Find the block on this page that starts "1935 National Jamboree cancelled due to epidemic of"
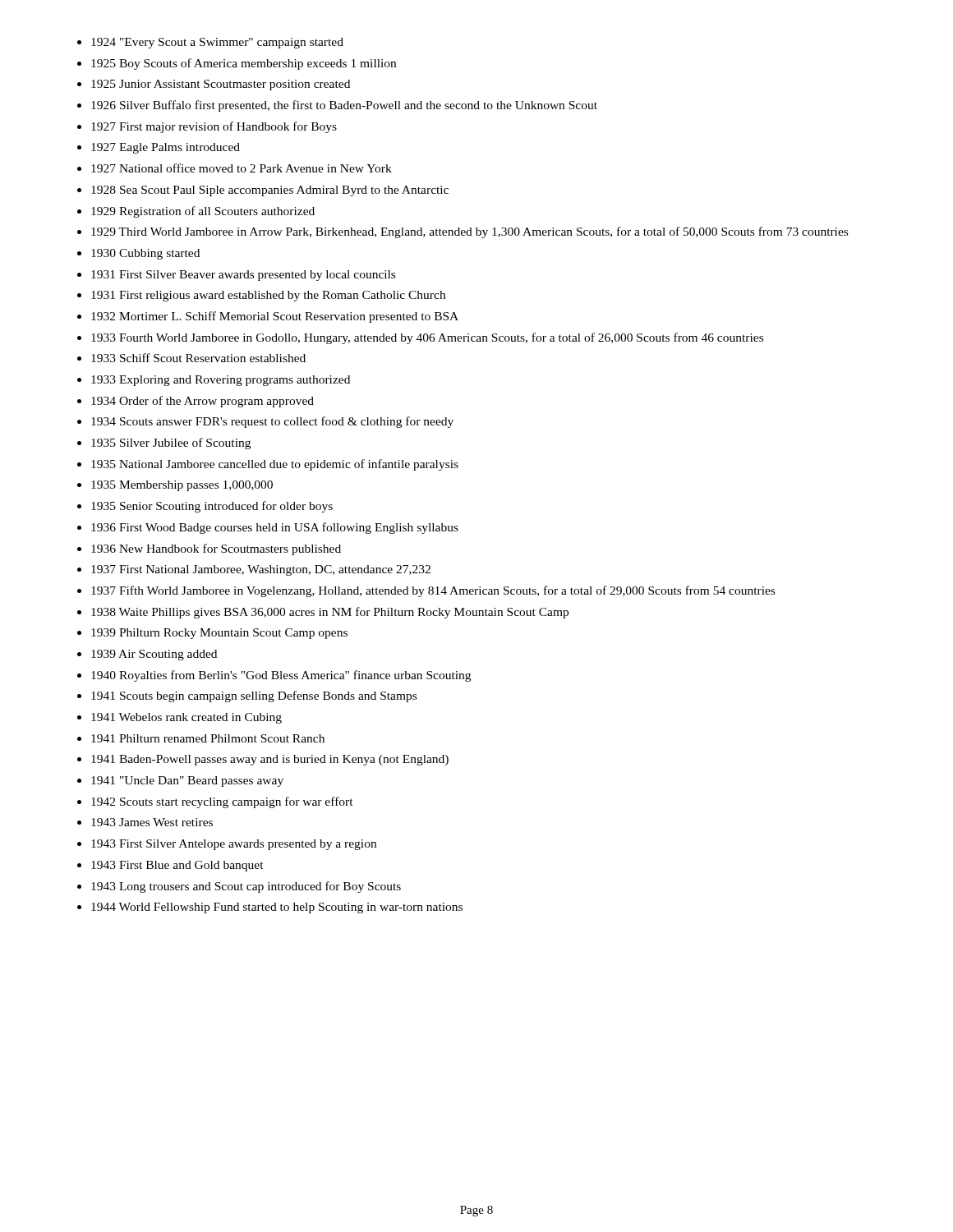Viewport: 953px width, 1232px height. pos(274,463)
